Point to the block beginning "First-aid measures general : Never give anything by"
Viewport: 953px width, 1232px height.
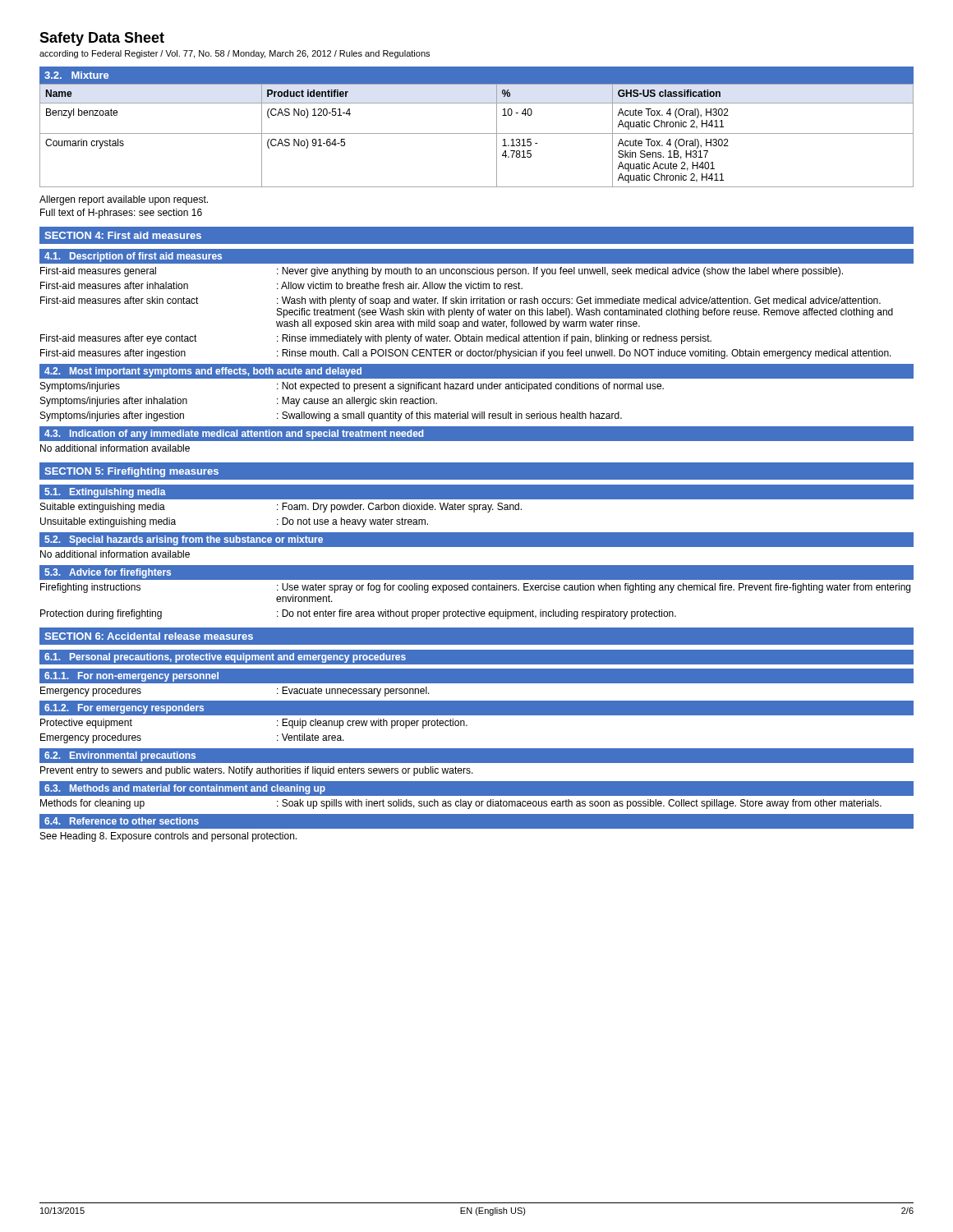476,271
